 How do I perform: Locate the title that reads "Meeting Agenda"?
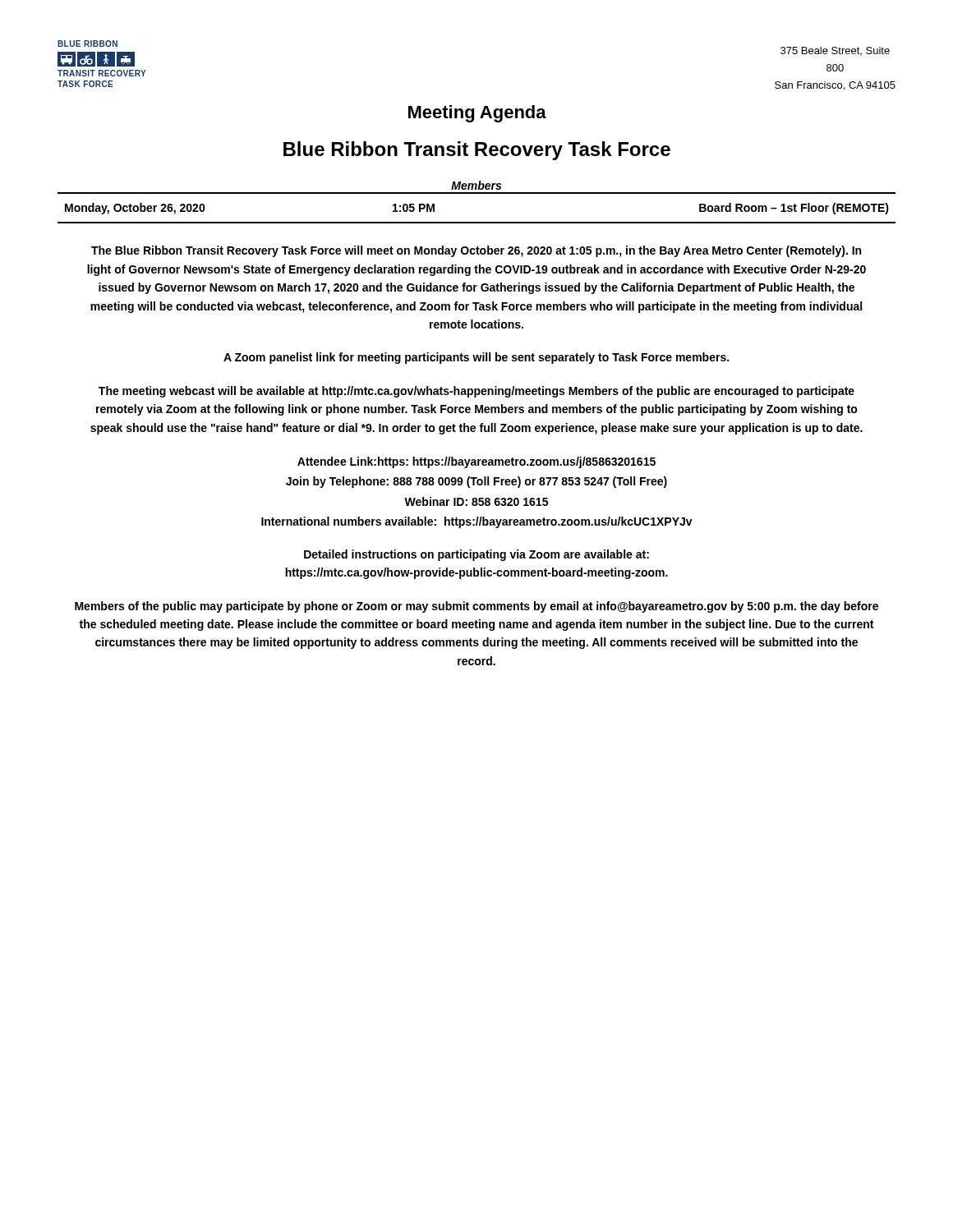point(476,112)
